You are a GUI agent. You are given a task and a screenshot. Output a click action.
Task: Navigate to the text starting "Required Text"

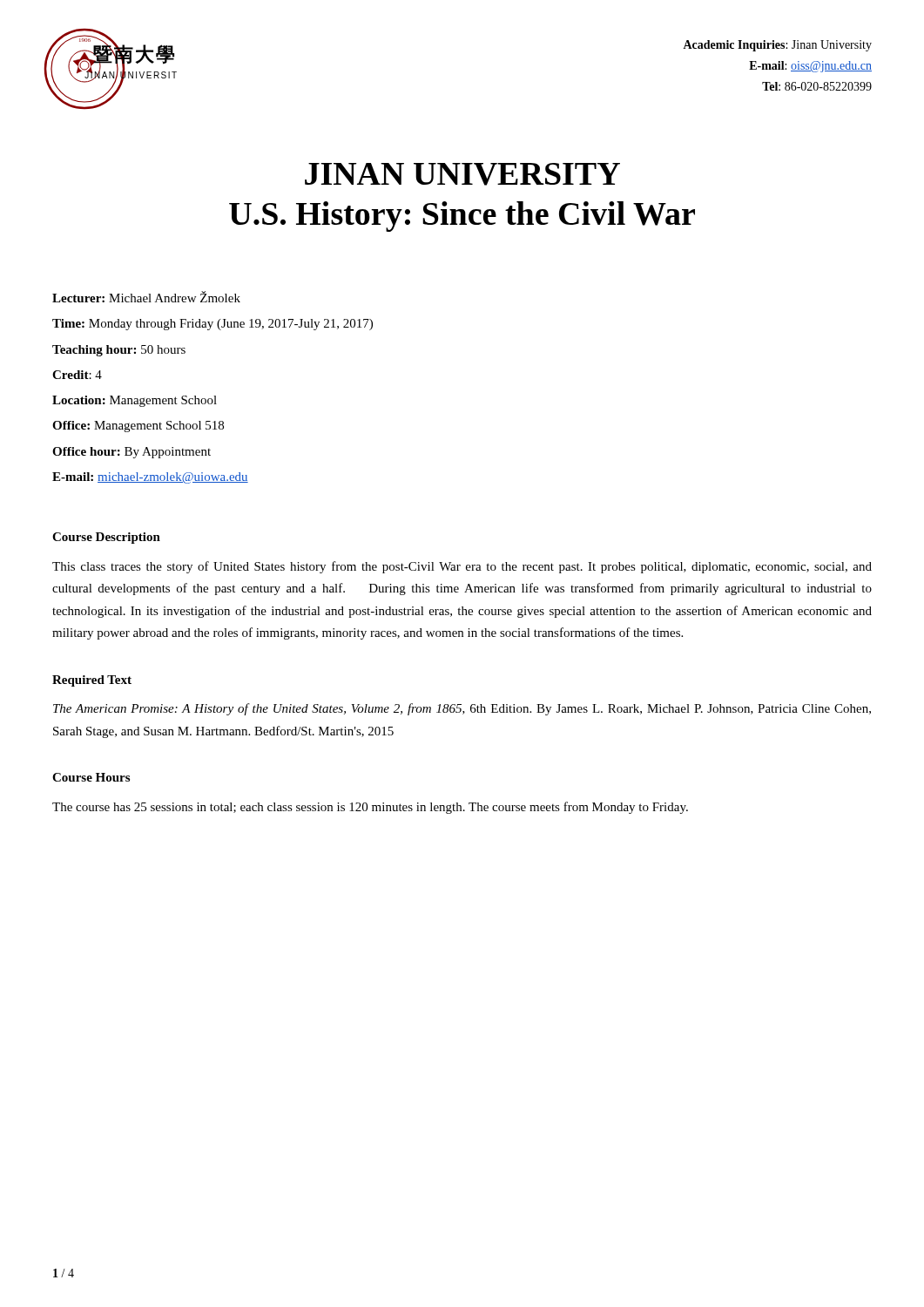click(92, 679)
